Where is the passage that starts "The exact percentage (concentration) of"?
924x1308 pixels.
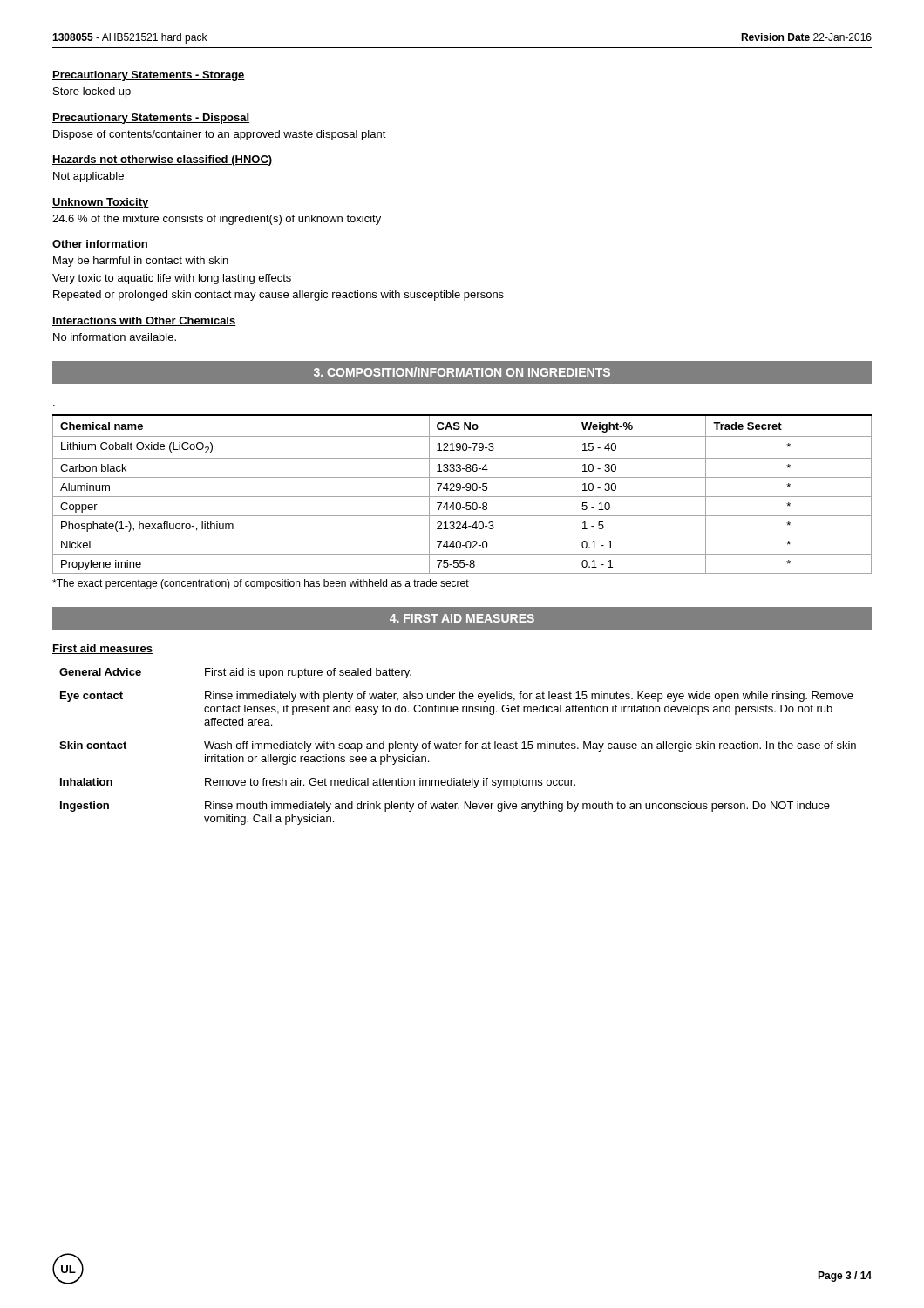[x=260, y=583]
